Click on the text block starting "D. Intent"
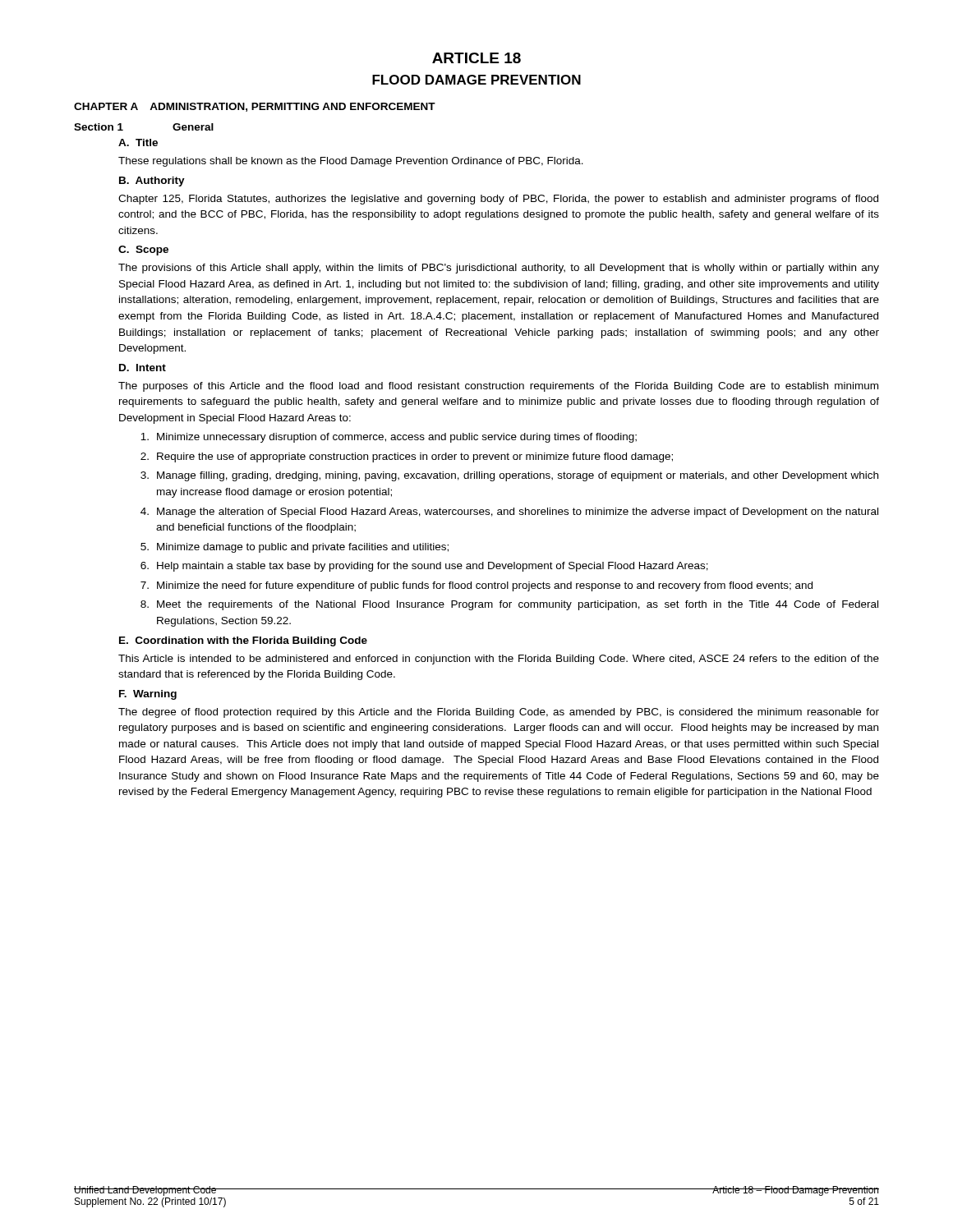 click(142, 367)
